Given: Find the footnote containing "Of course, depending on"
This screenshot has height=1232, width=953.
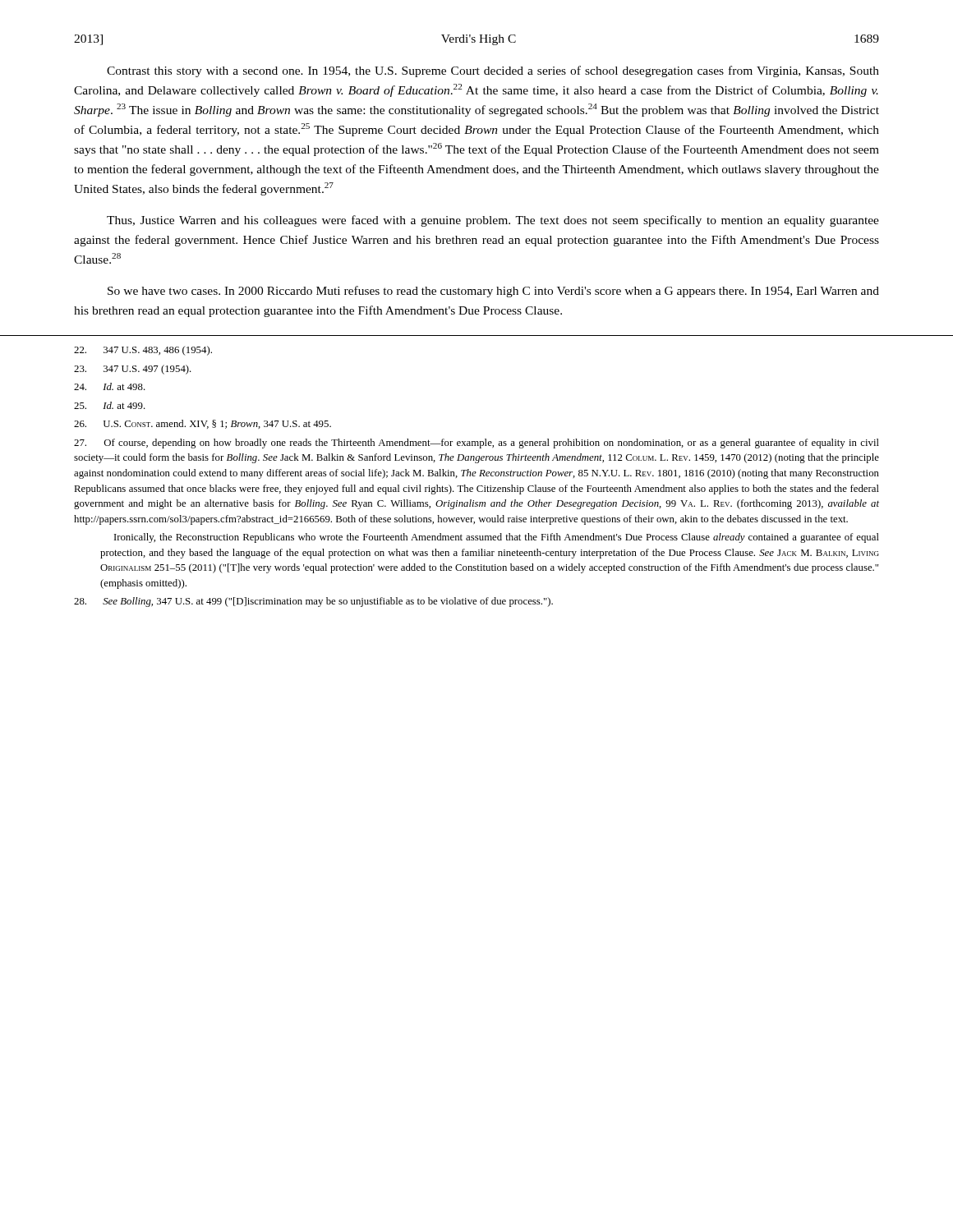Looking at the screenshot, I should [476, 480].
